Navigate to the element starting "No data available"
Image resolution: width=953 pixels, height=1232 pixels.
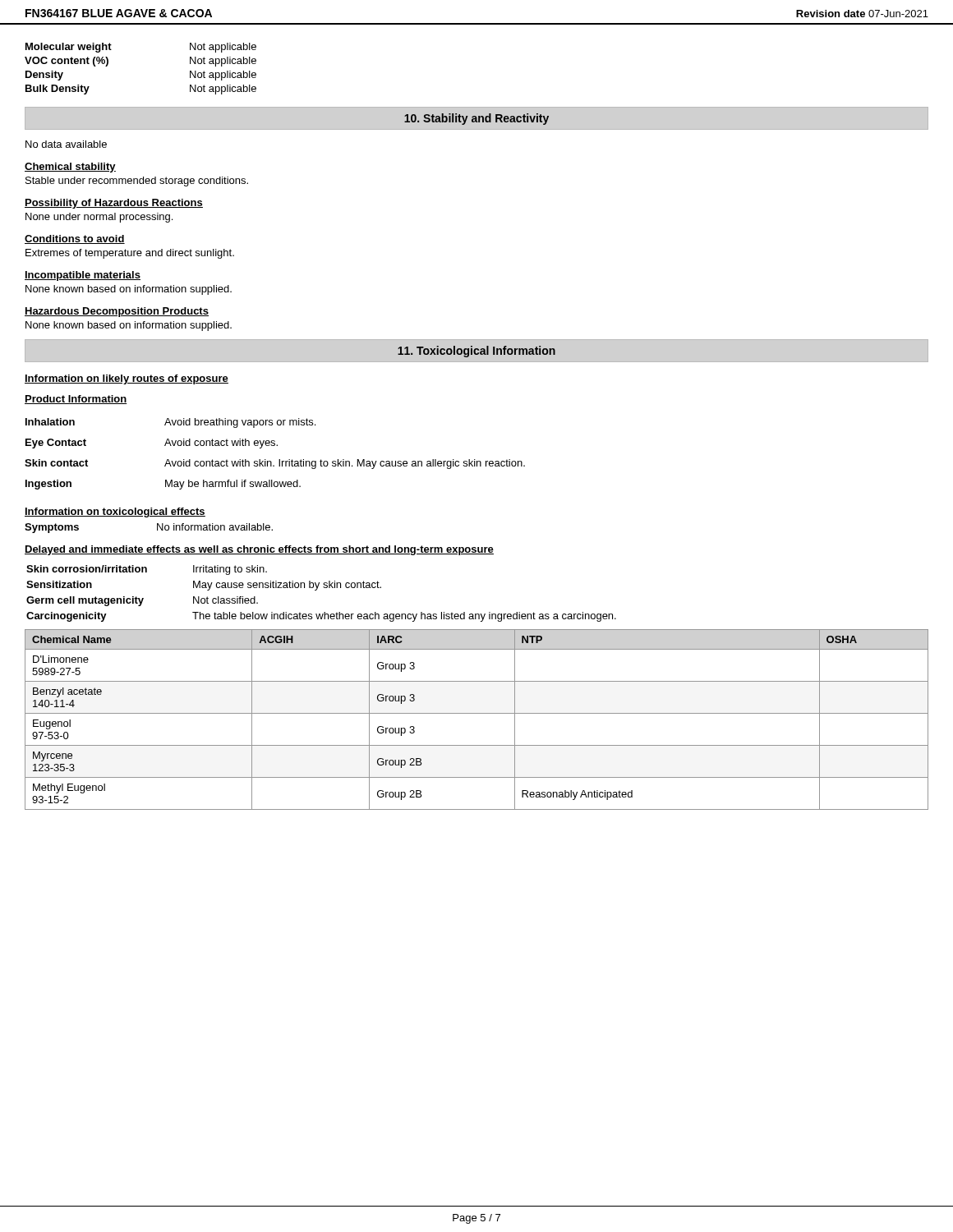click(66, 144)
